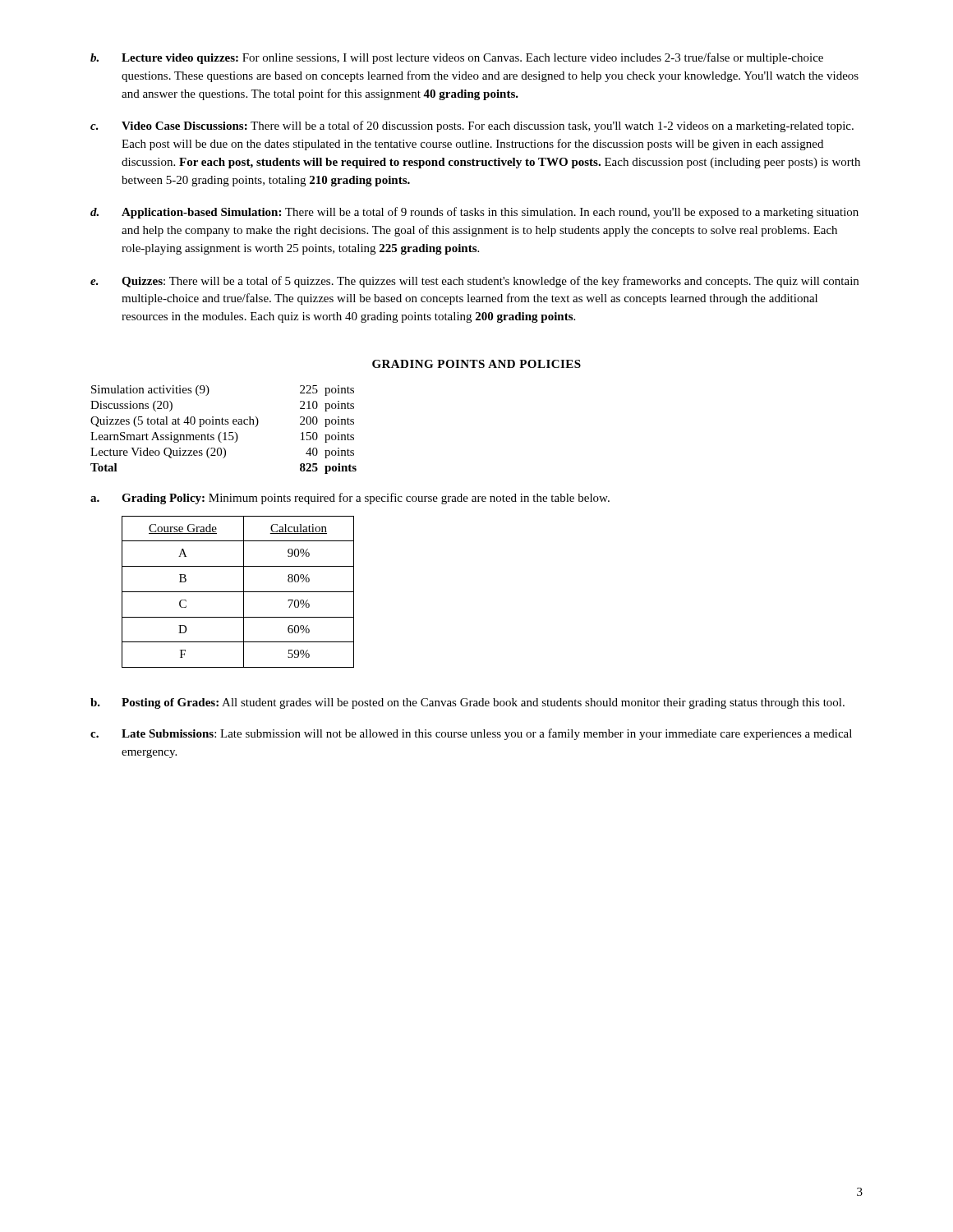Find the region starting "e. Quizzes: There will be a"
Viewport: 953px width, 1232px height.
[476, 299]
